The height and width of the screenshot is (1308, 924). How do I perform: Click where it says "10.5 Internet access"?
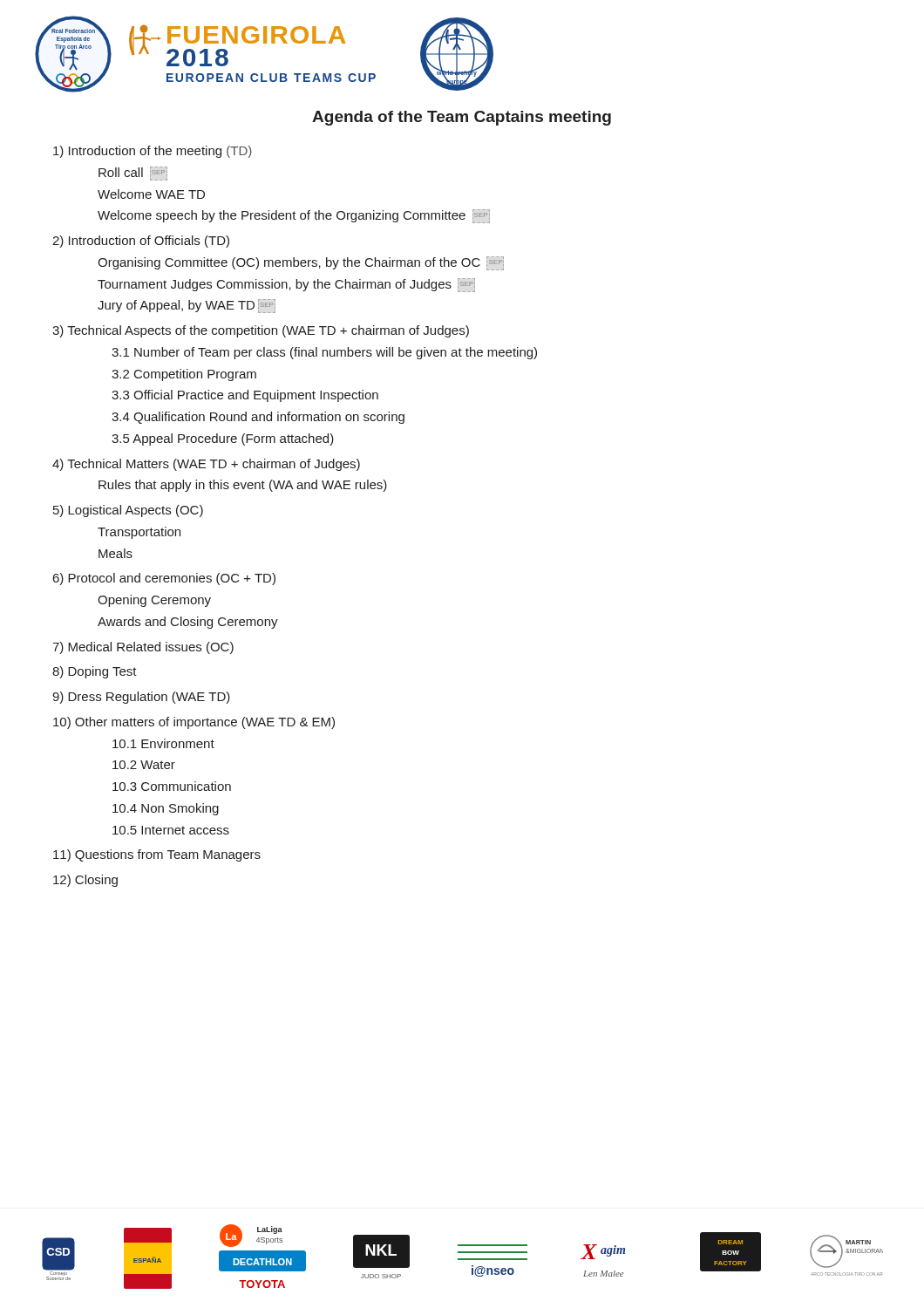tap(170, 829)
